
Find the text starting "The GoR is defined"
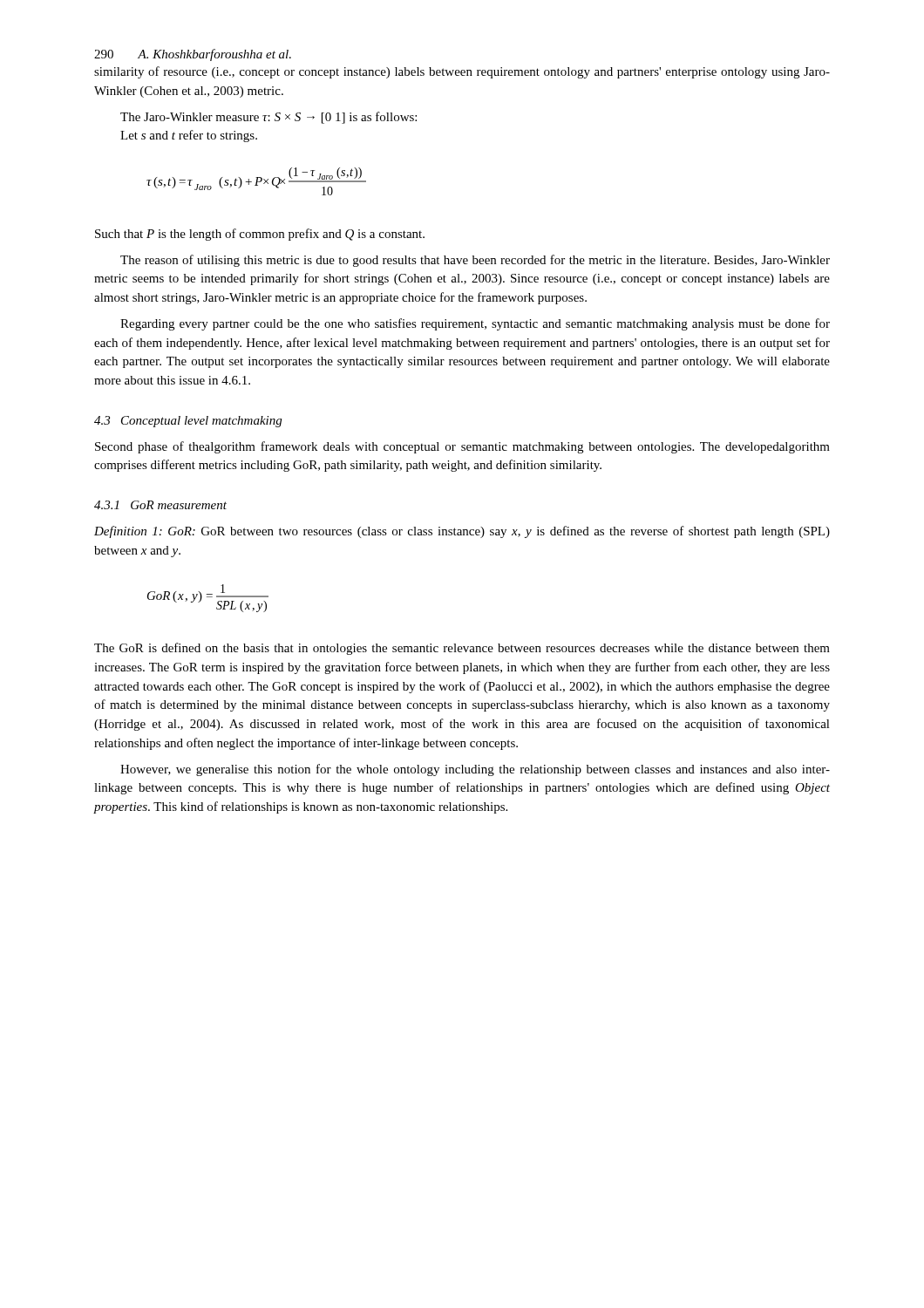[462, 696]
